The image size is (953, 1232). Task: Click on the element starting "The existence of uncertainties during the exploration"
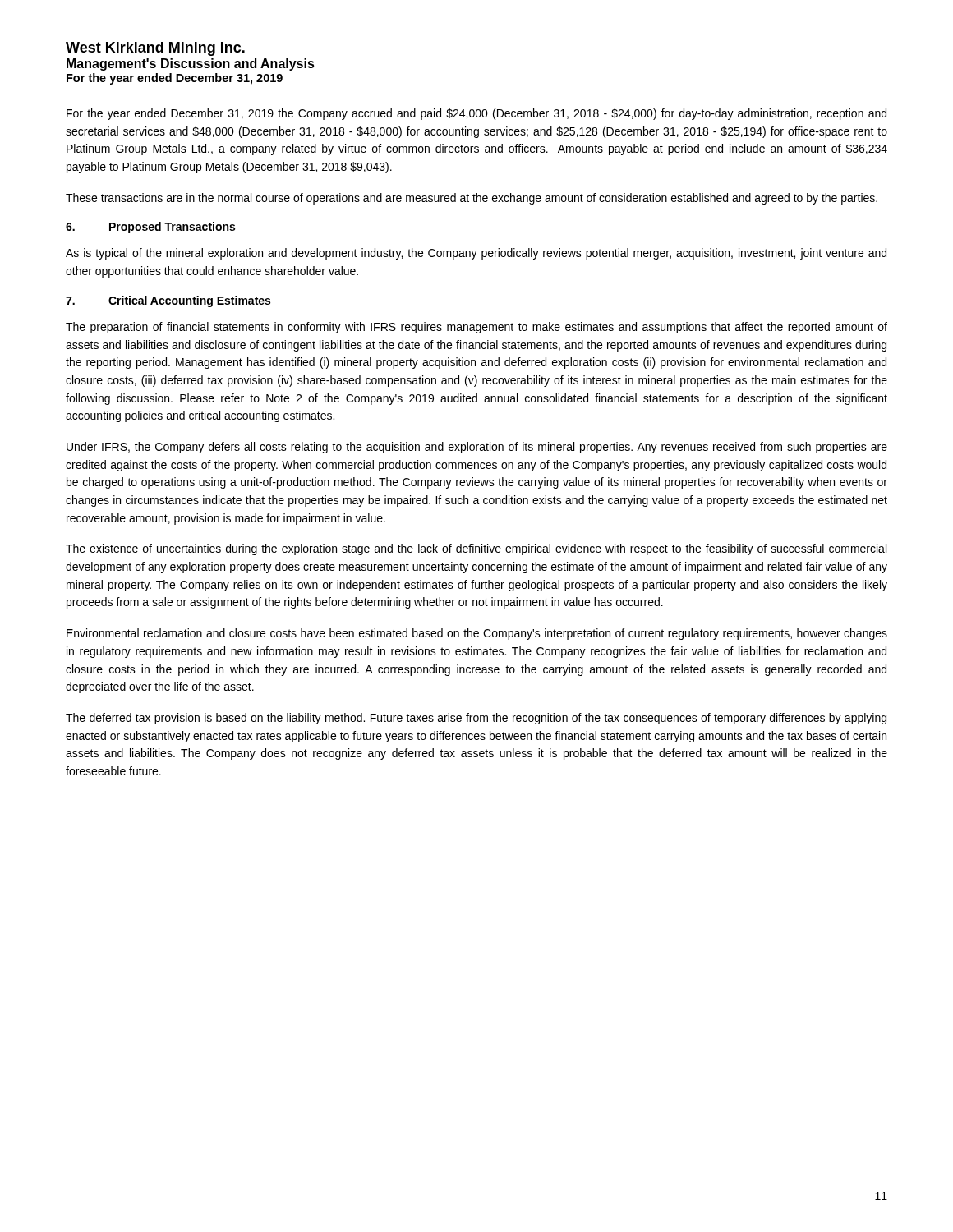[476, 576]
